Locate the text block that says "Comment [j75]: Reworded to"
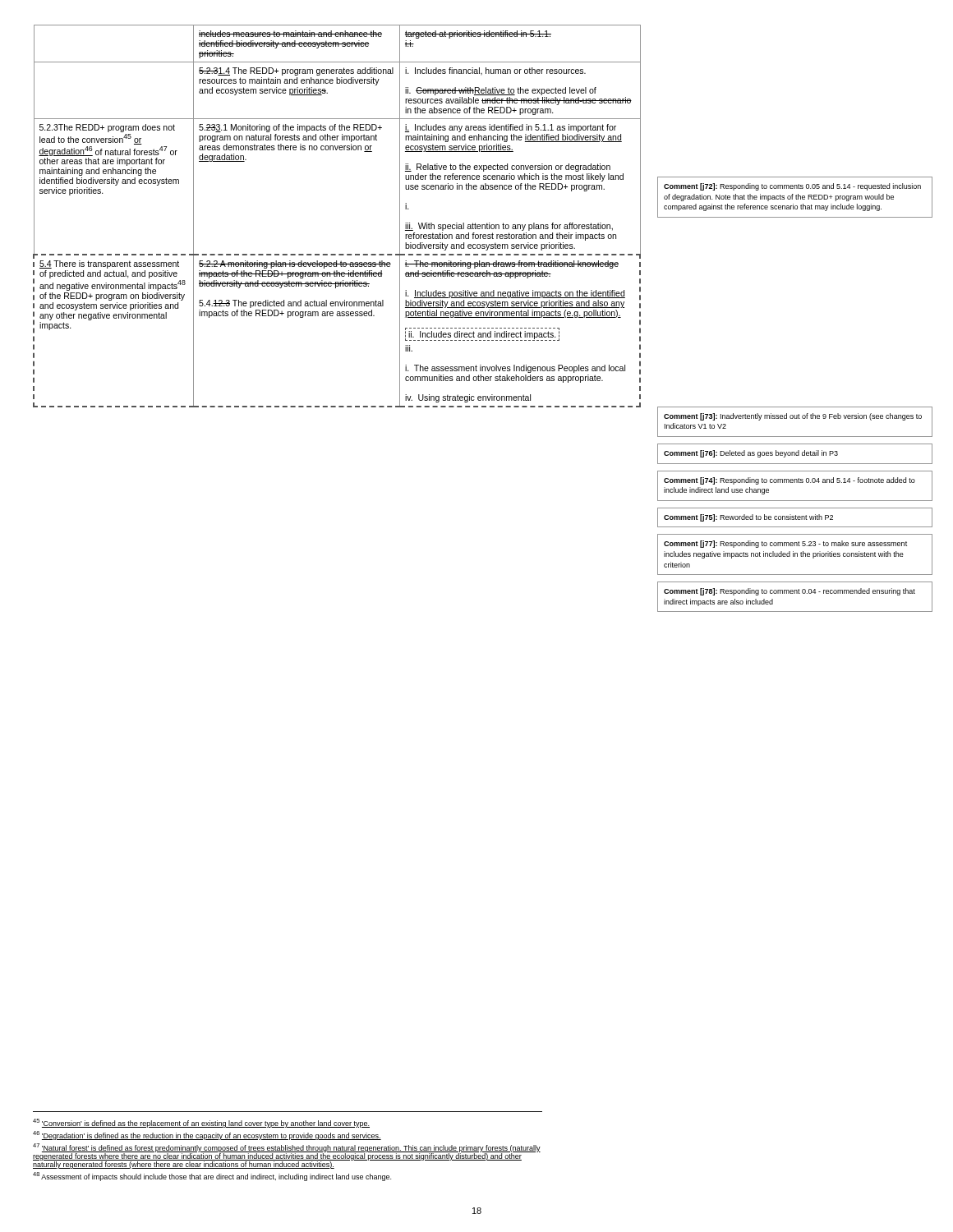Image resolution: width=953 pixels, height=1232 pixels. pyautogui.click(x=749, y=517)
